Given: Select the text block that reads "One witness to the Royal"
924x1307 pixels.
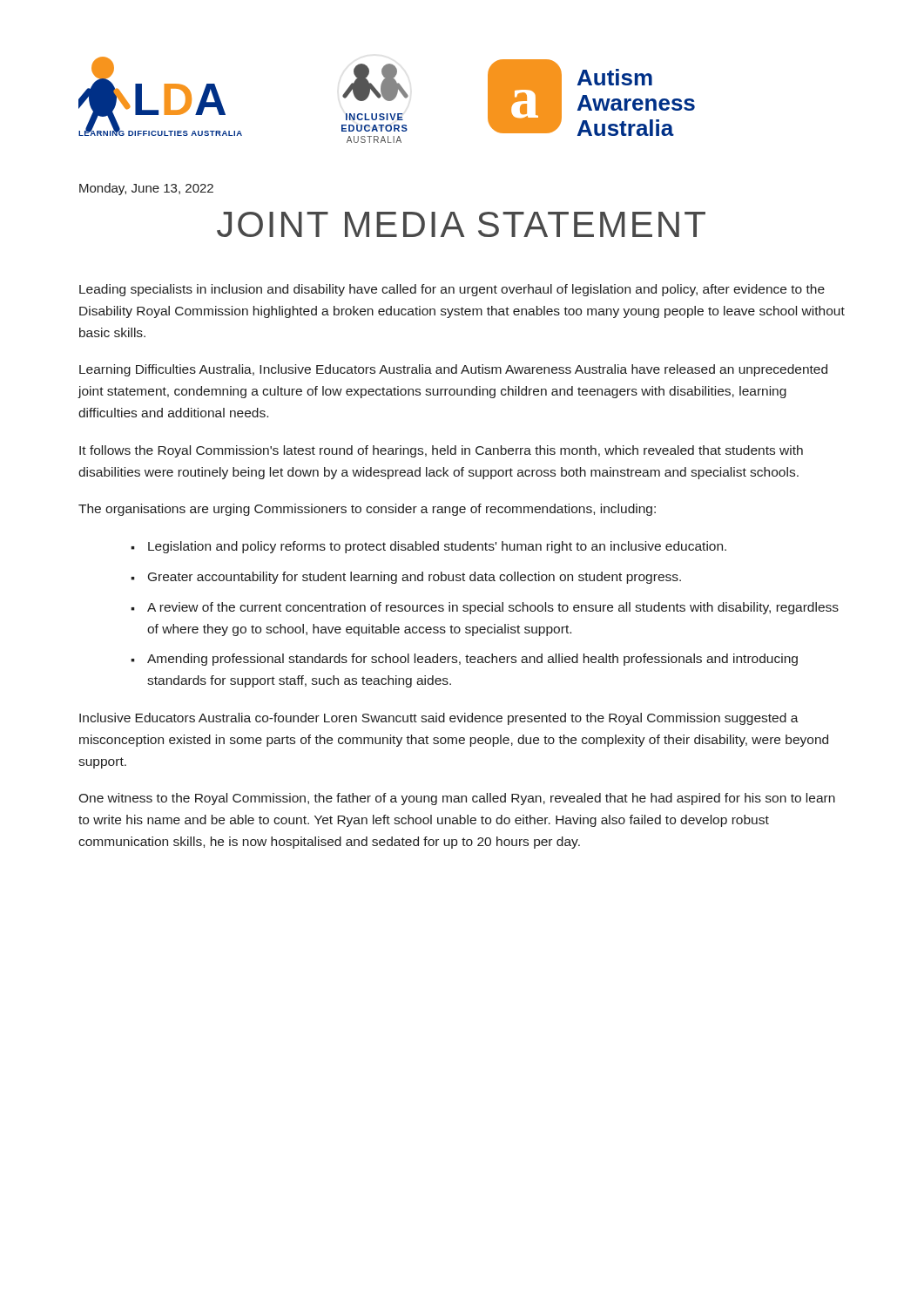Looking at the screenshot, I should point(457,820).
